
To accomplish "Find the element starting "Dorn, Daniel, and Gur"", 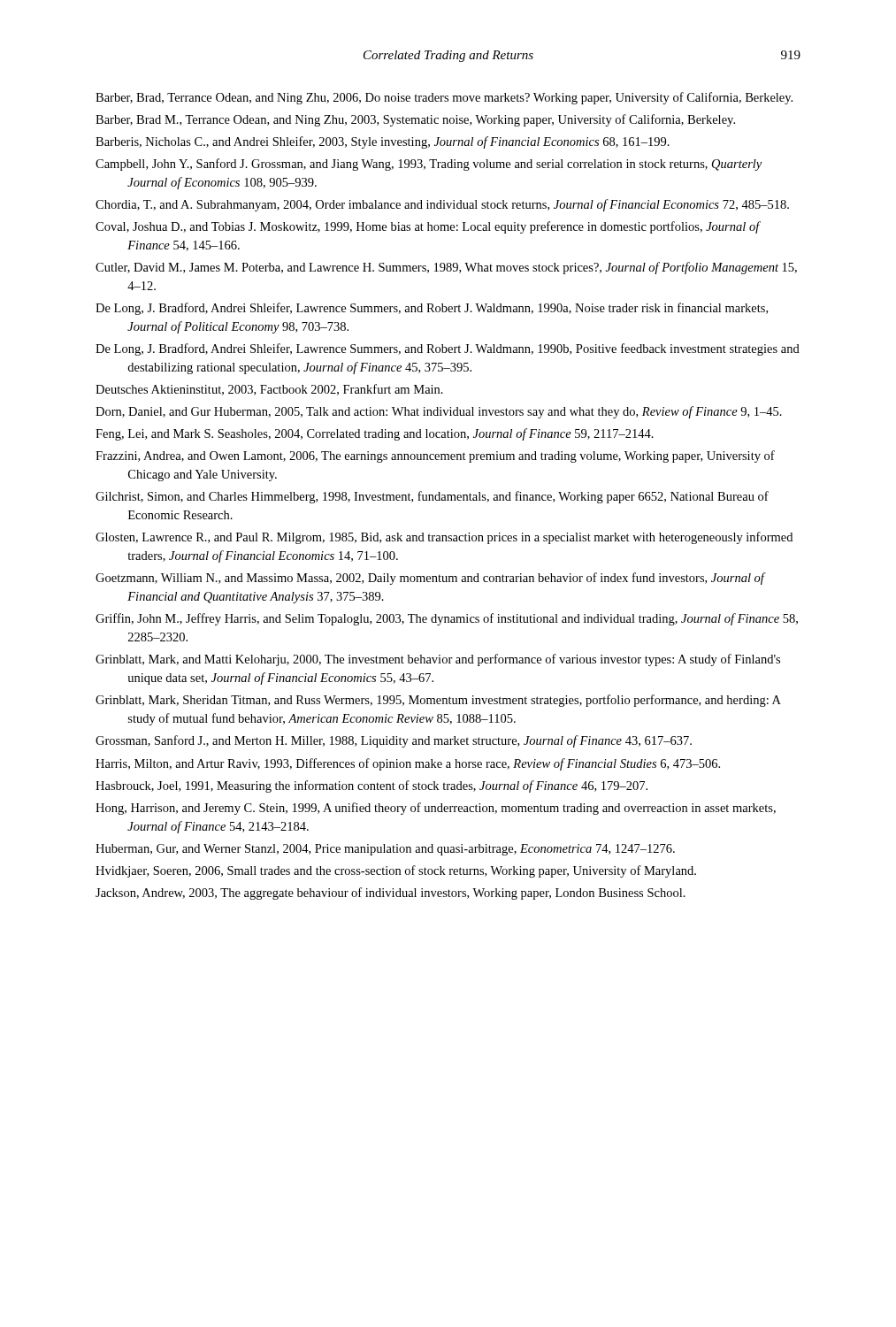I will pyautogui.click(x=439, y=412).
